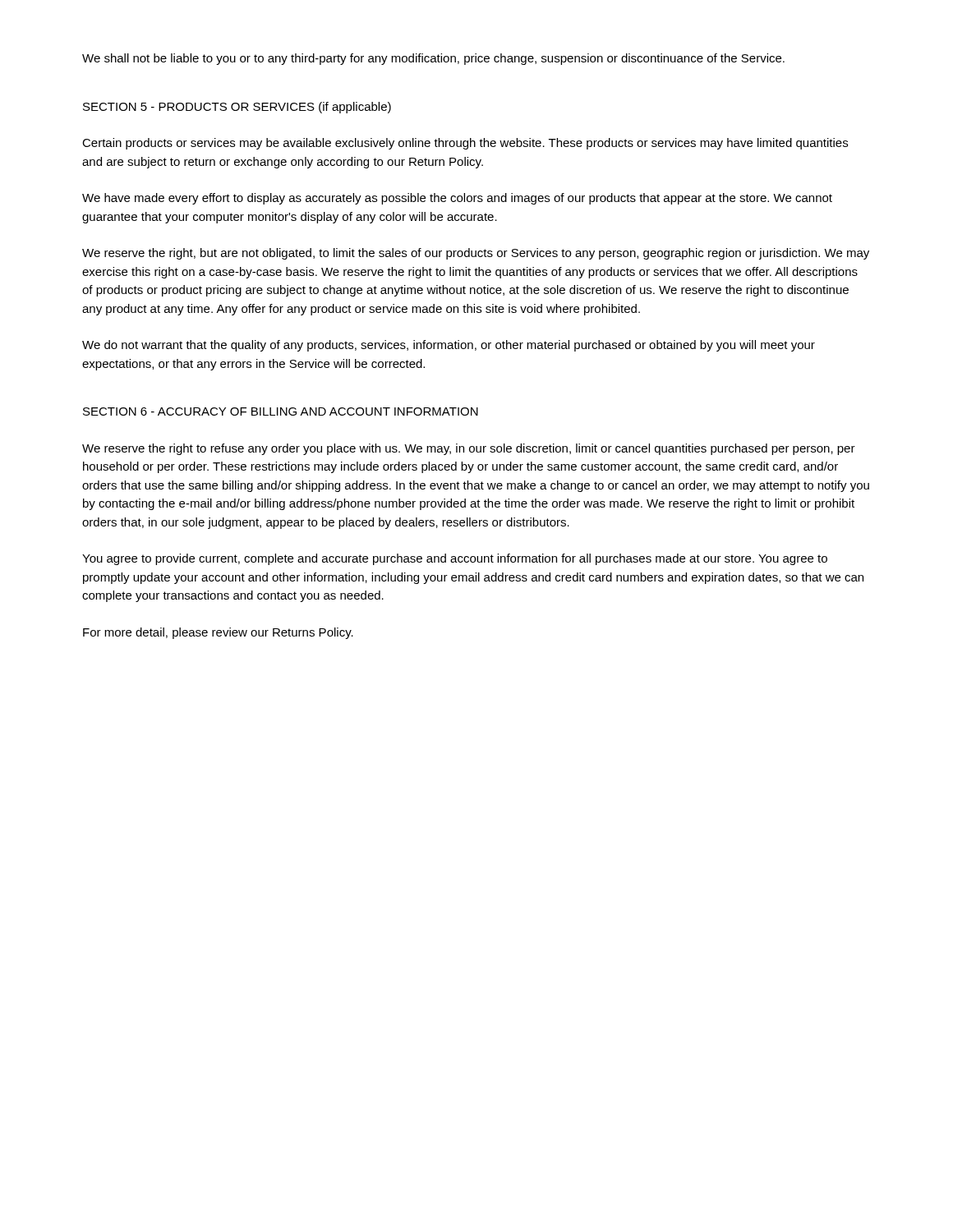Click the passage that begins "You agree to provide current,"
The width and height of the screenshot is (953, 1232).
pos(473,577)
